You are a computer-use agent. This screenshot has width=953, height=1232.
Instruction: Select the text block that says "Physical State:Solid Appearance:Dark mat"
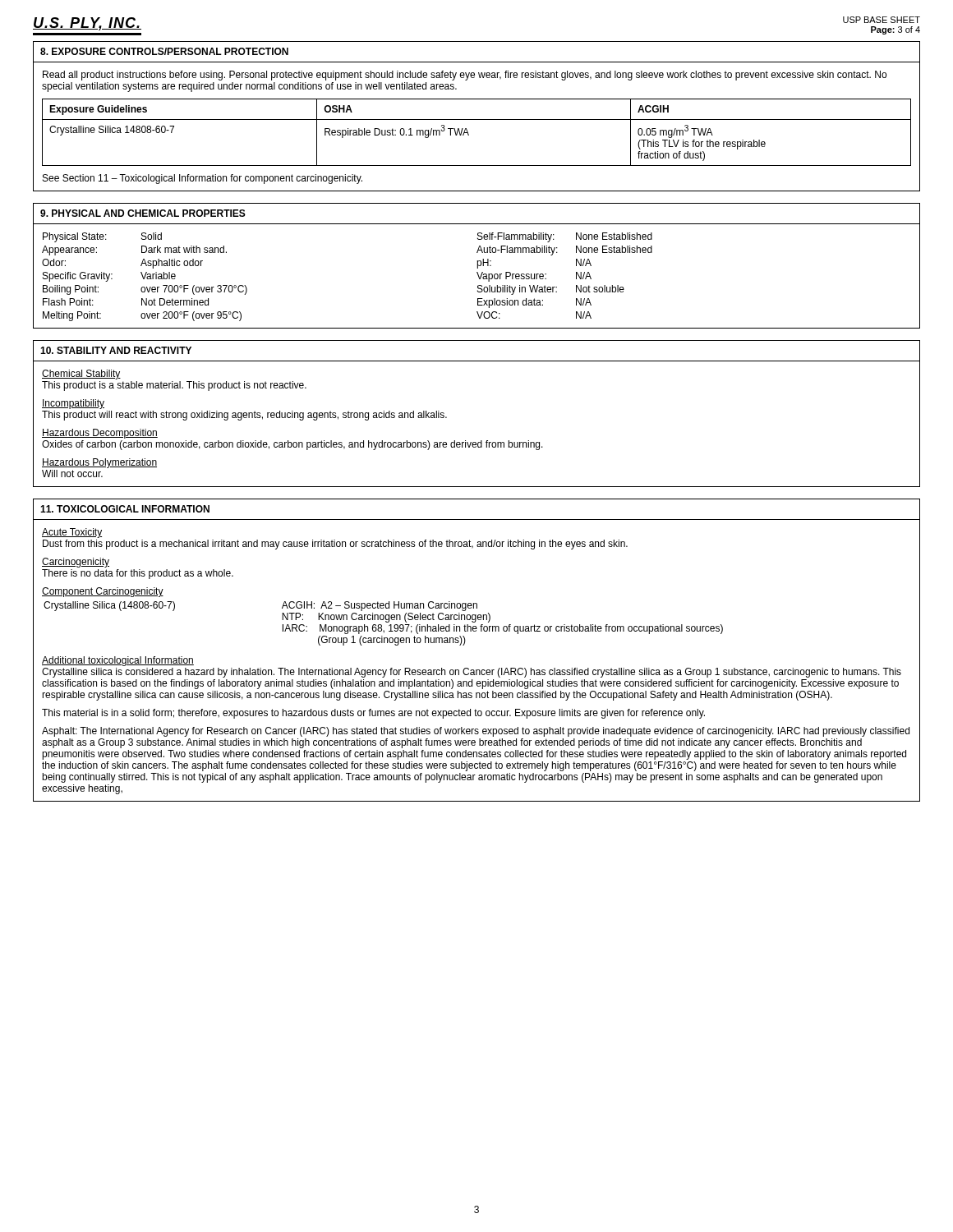click(476, 276)
